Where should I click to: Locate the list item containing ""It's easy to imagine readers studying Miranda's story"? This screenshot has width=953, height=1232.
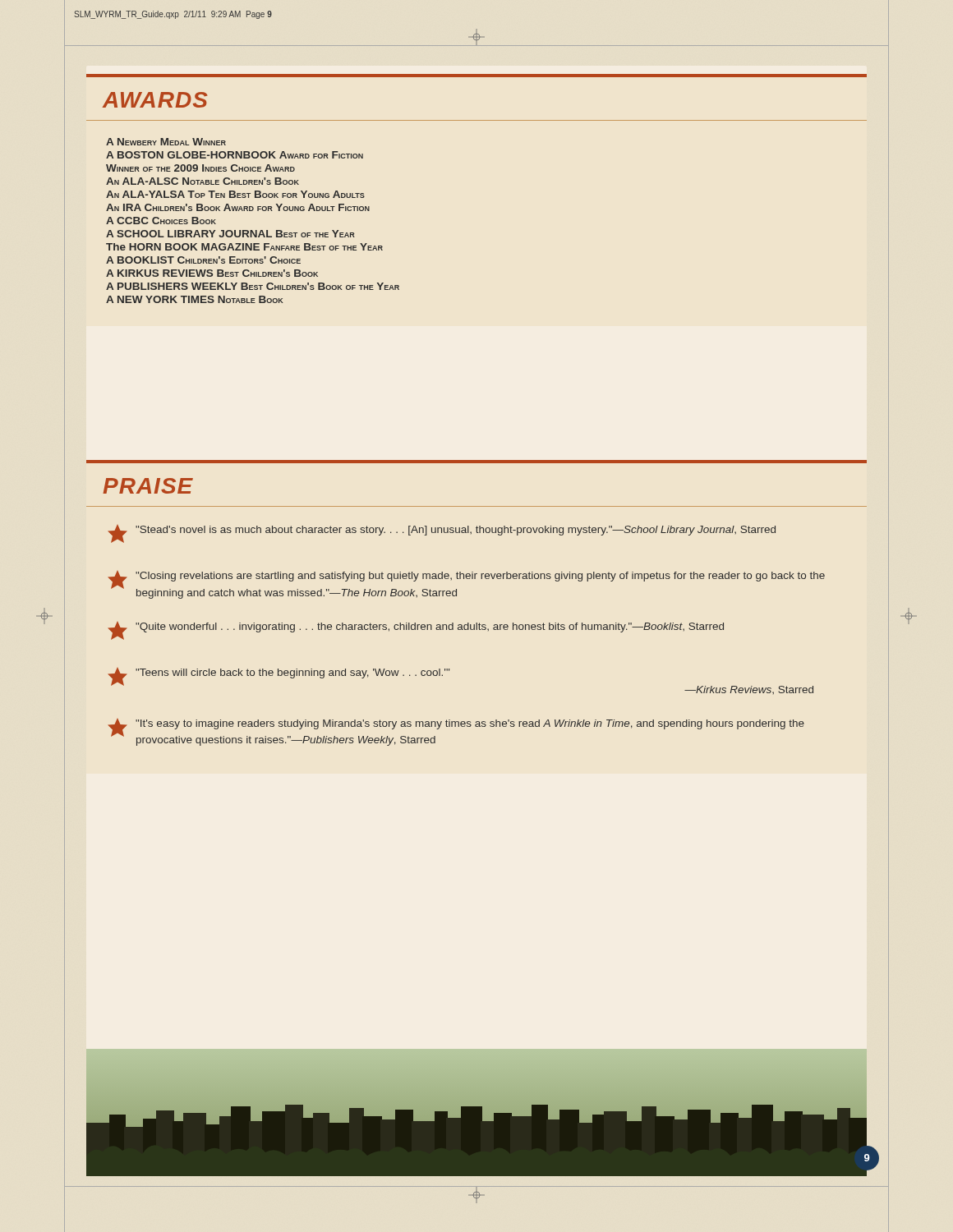point(476,732)
